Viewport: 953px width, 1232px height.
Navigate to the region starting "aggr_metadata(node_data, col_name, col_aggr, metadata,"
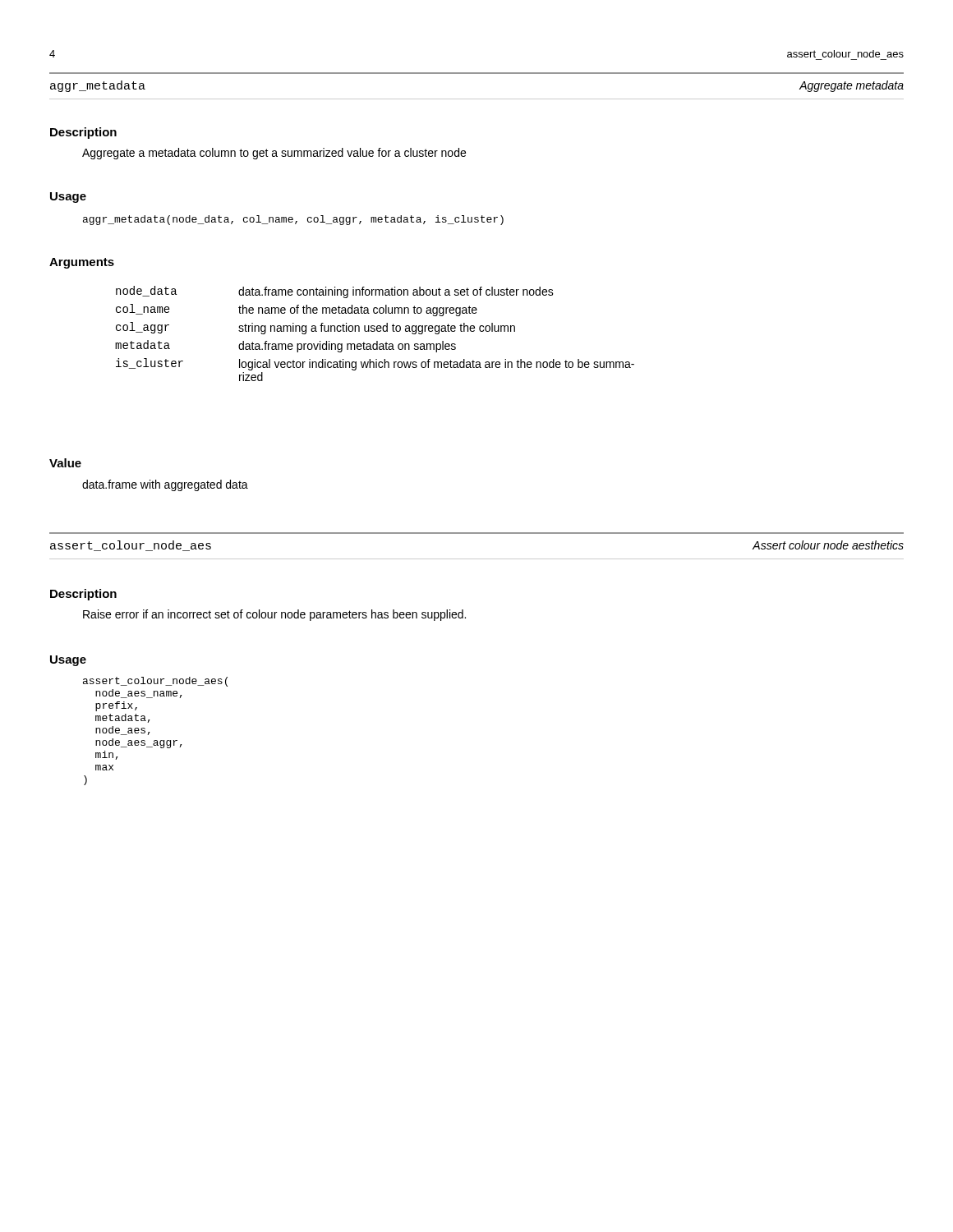[294, 220]
